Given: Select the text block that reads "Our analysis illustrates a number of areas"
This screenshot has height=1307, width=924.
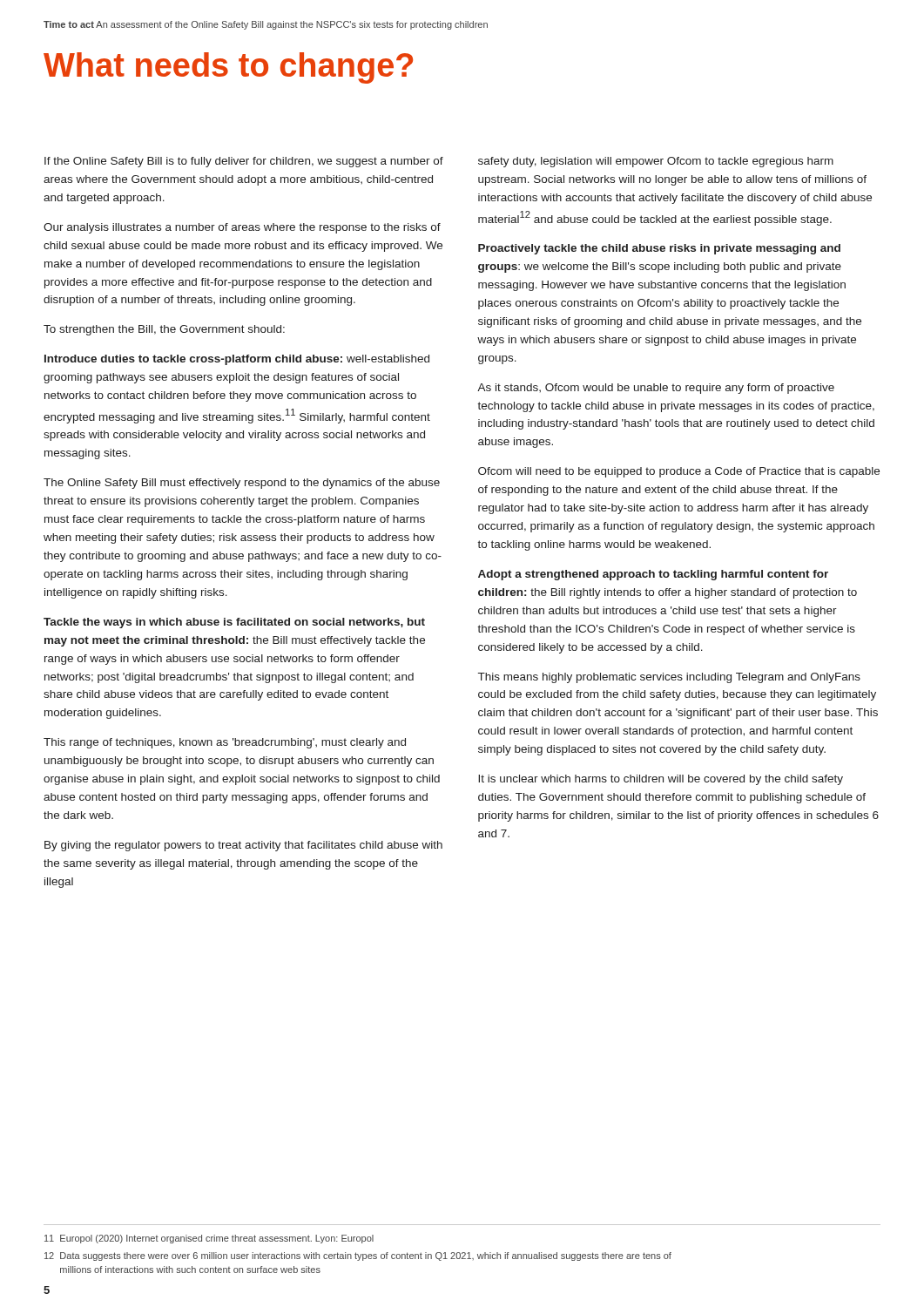Looking at the screenshot, I should point(245,264).
